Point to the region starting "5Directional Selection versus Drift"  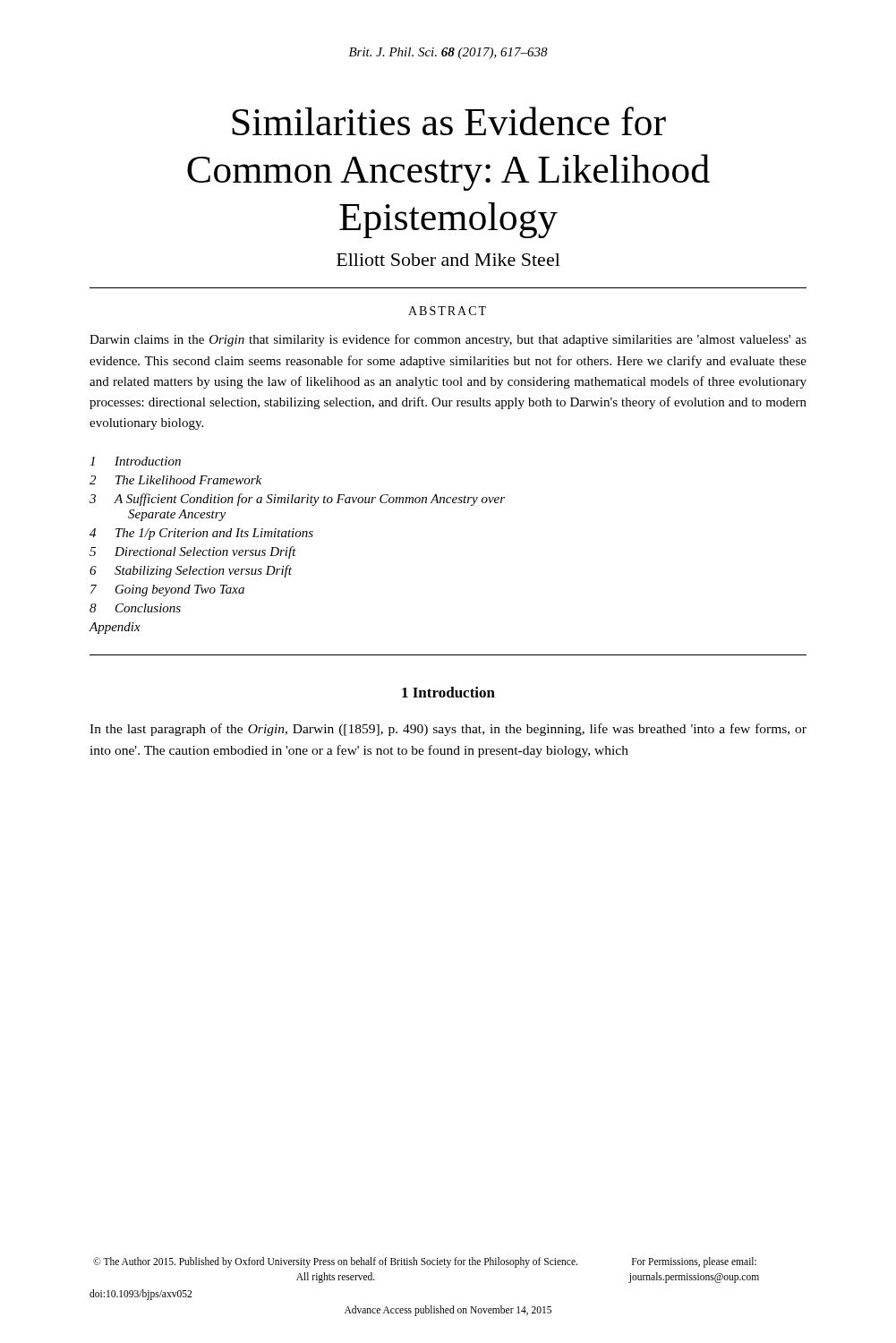tap(193, 552)
